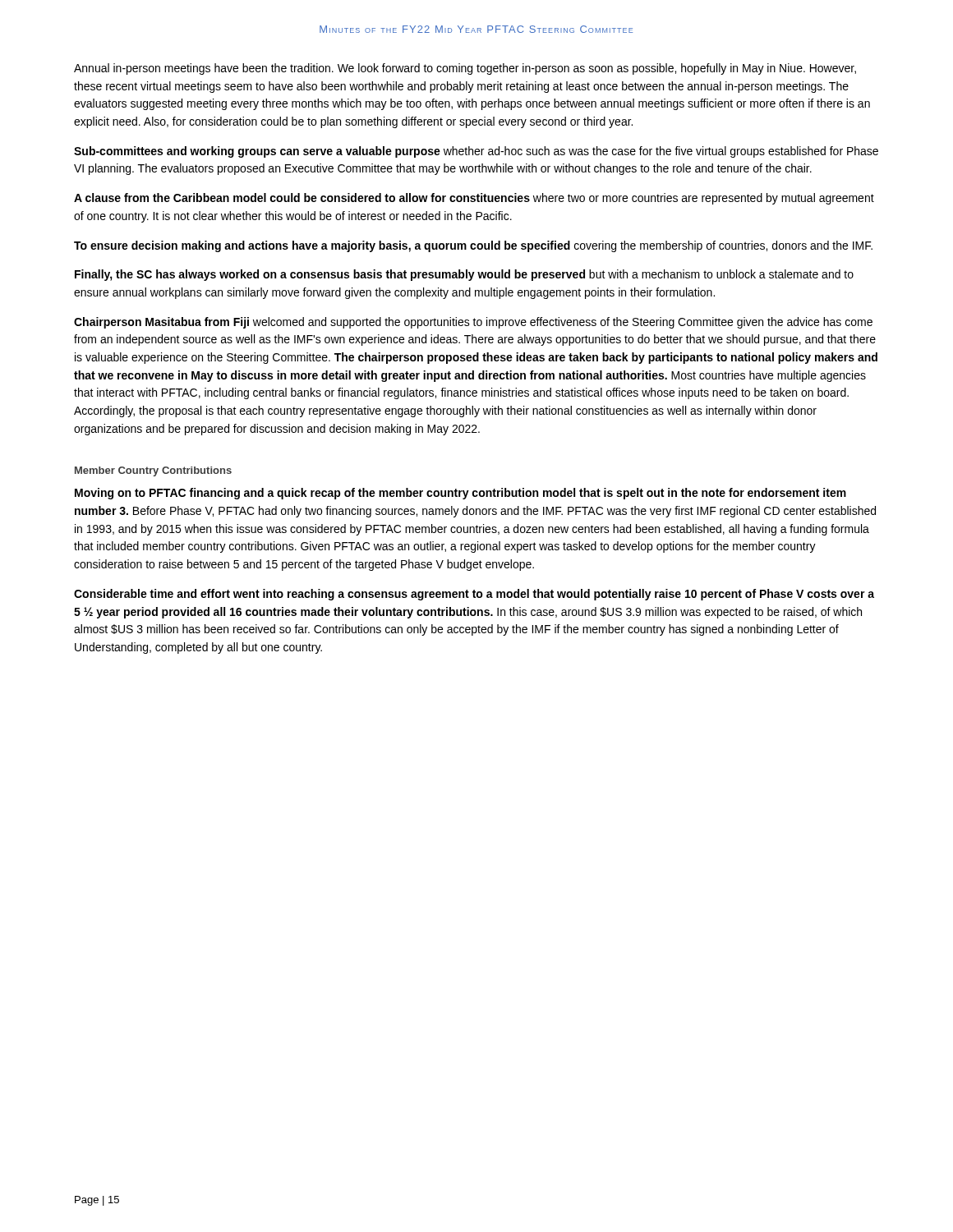Where is the passage that starts "Sub-committees and working groups can serve a"?
Viewport: 953px width, 1232px height.
476,160
